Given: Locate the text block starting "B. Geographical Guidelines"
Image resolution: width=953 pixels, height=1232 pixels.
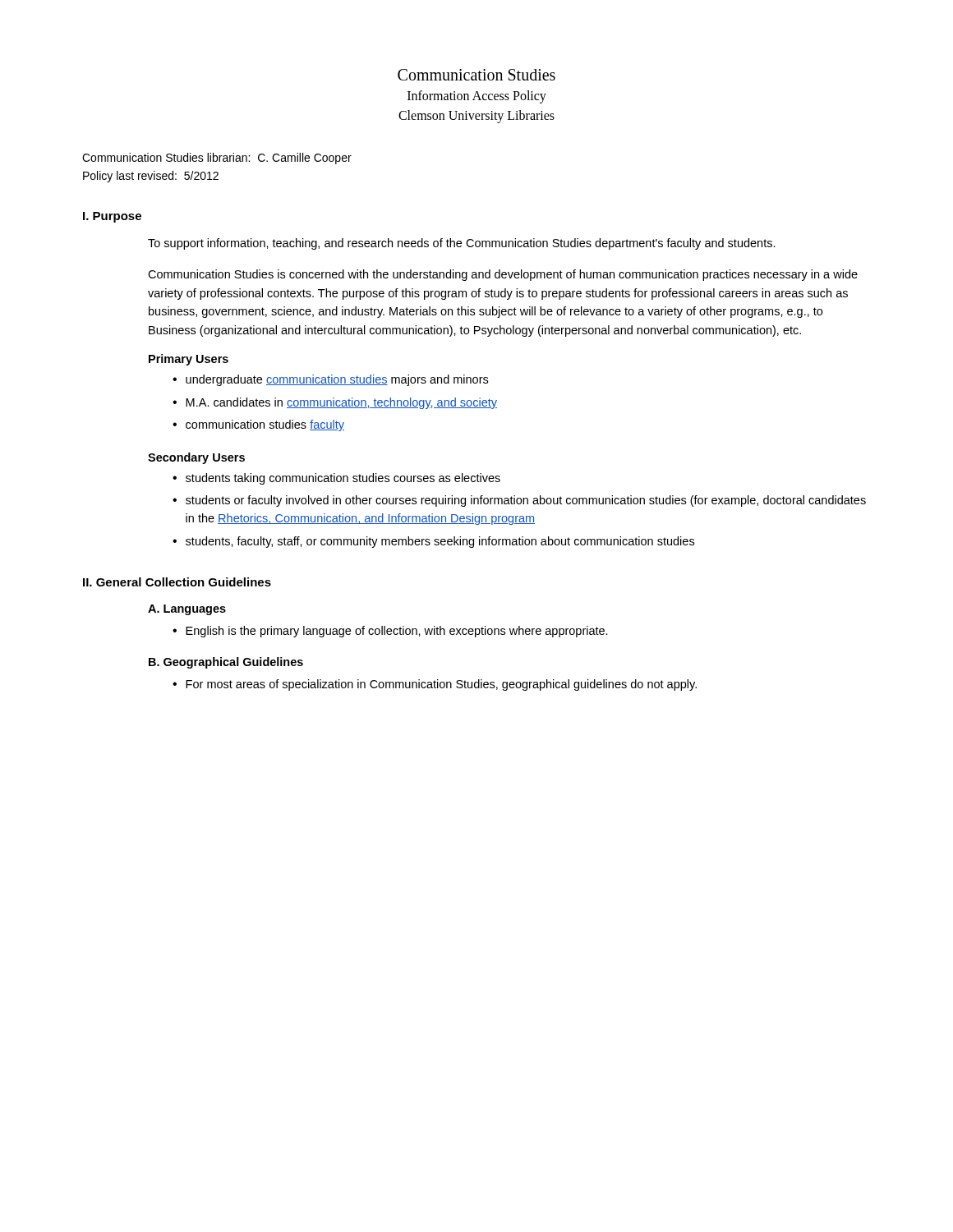Looking at the screenshot, I should (x=226, y=662).
